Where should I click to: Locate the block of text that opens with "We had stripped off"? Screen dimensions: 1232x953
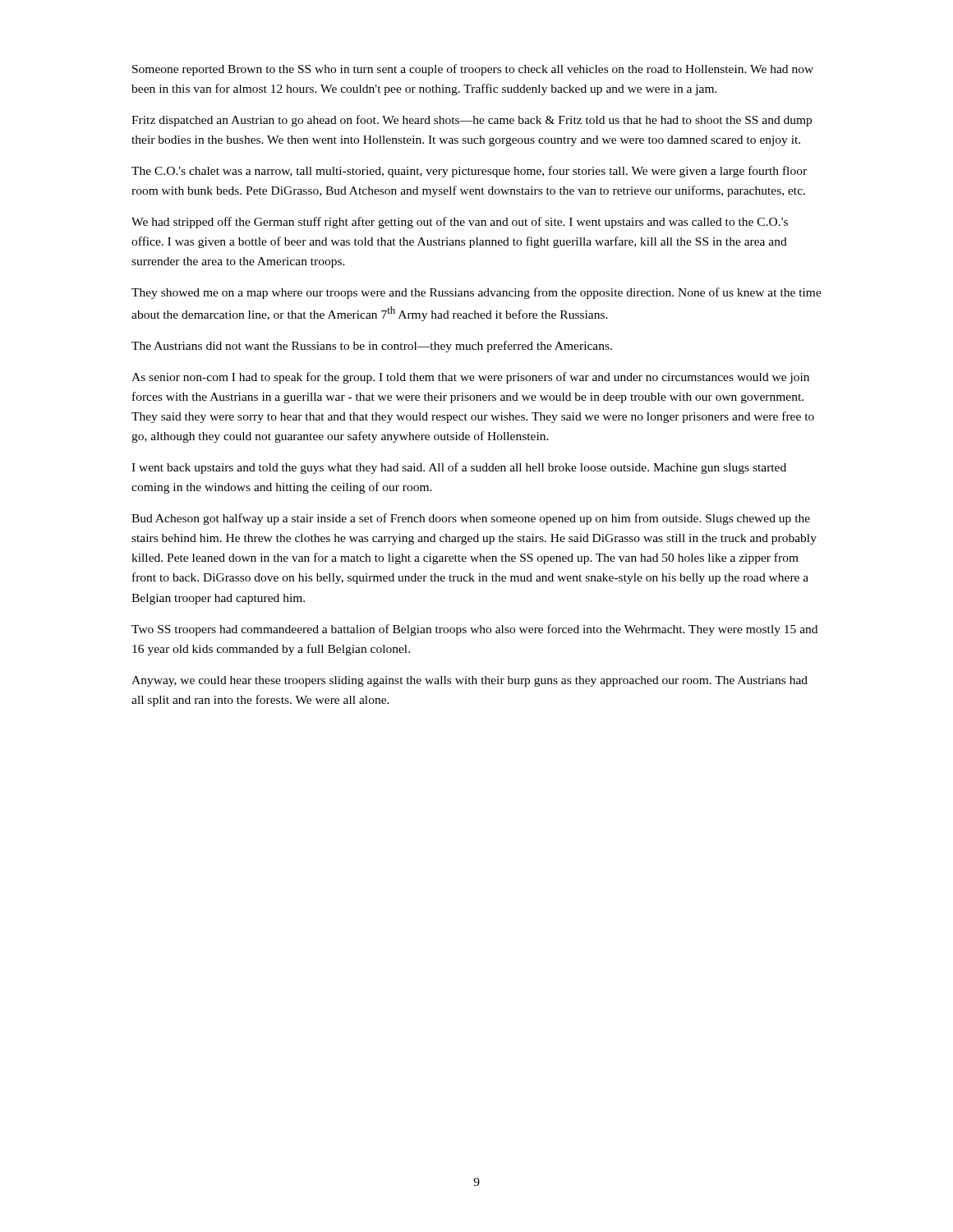point(460,241)
